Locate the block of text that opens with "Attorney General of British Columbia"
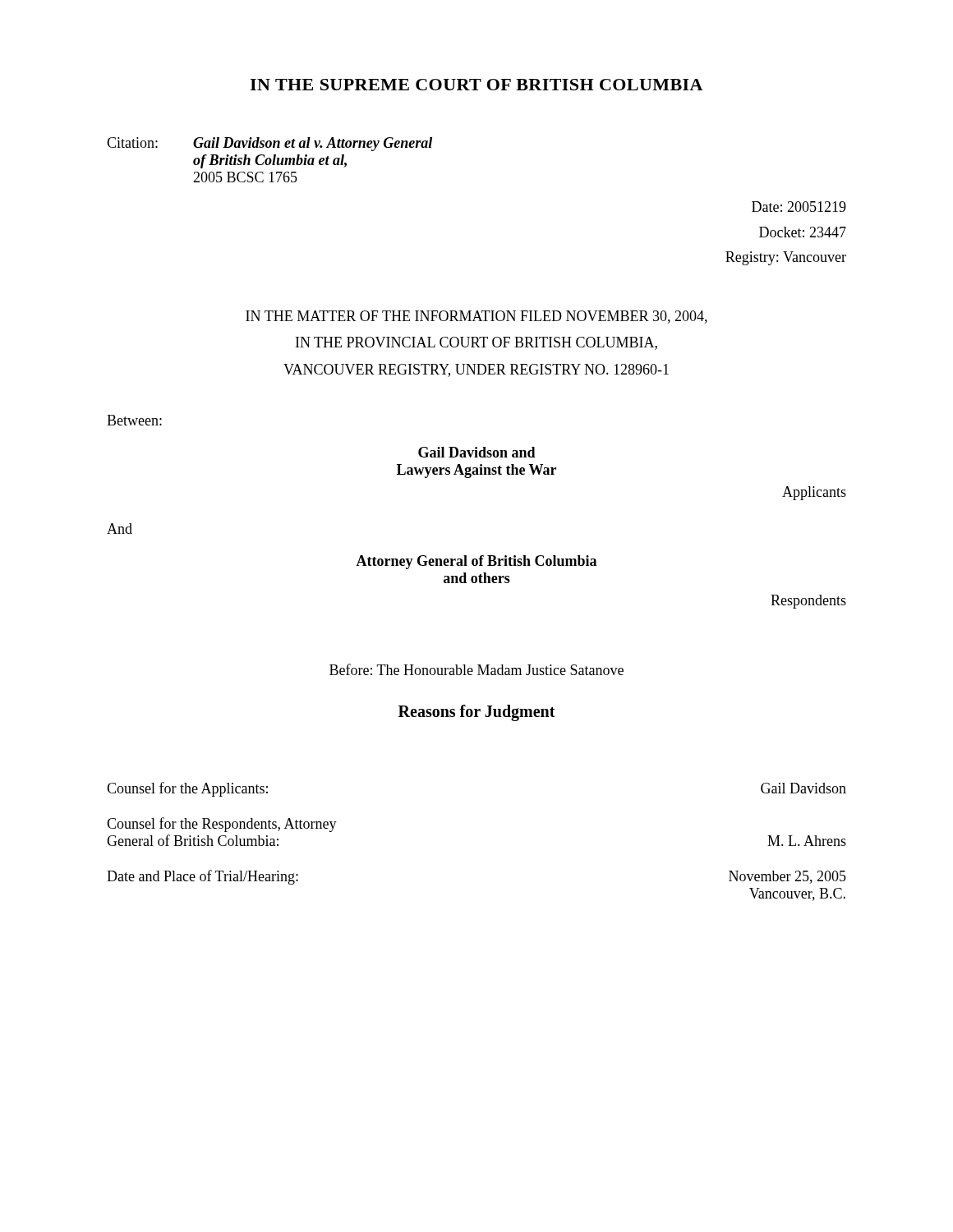Viewport: 953px width, 1232px height. pyautogui.click(x=476, y=570)
